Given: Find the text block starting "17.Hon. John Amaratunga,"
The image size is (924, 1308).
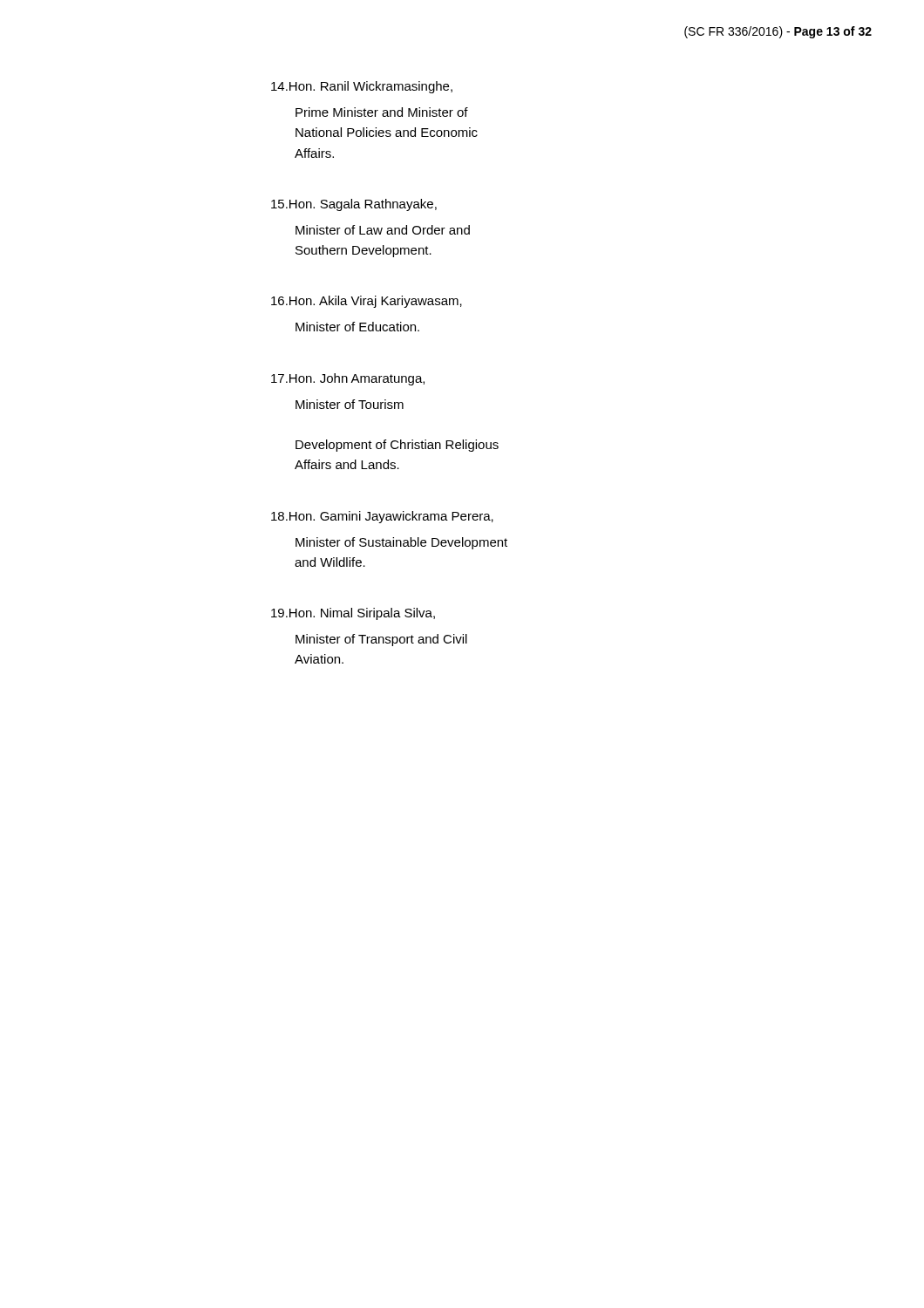Looking at the screenshot, I should click(x=348, y=379).
